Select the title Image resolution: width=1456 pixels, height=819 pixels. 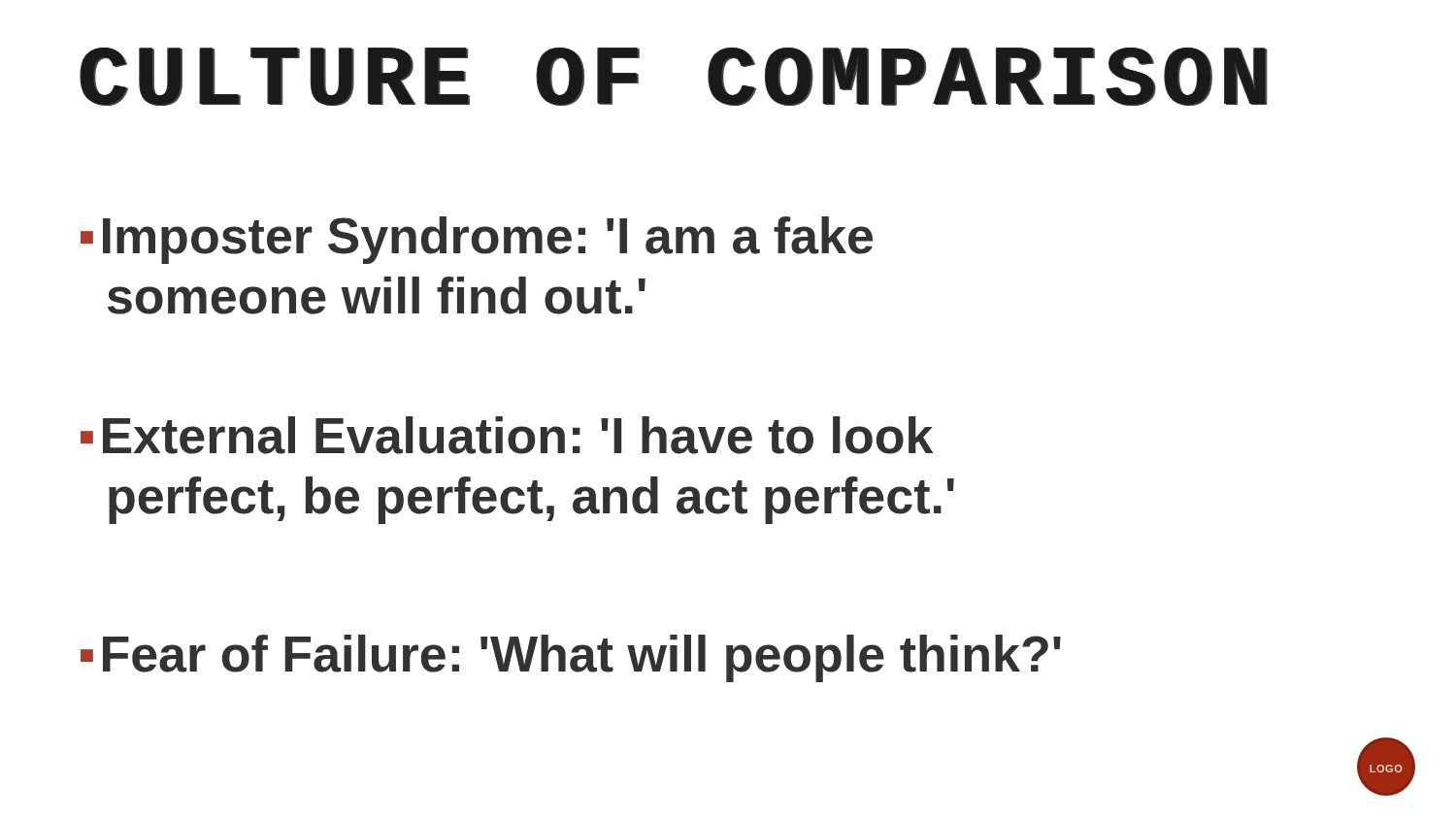tap(677, 82)
